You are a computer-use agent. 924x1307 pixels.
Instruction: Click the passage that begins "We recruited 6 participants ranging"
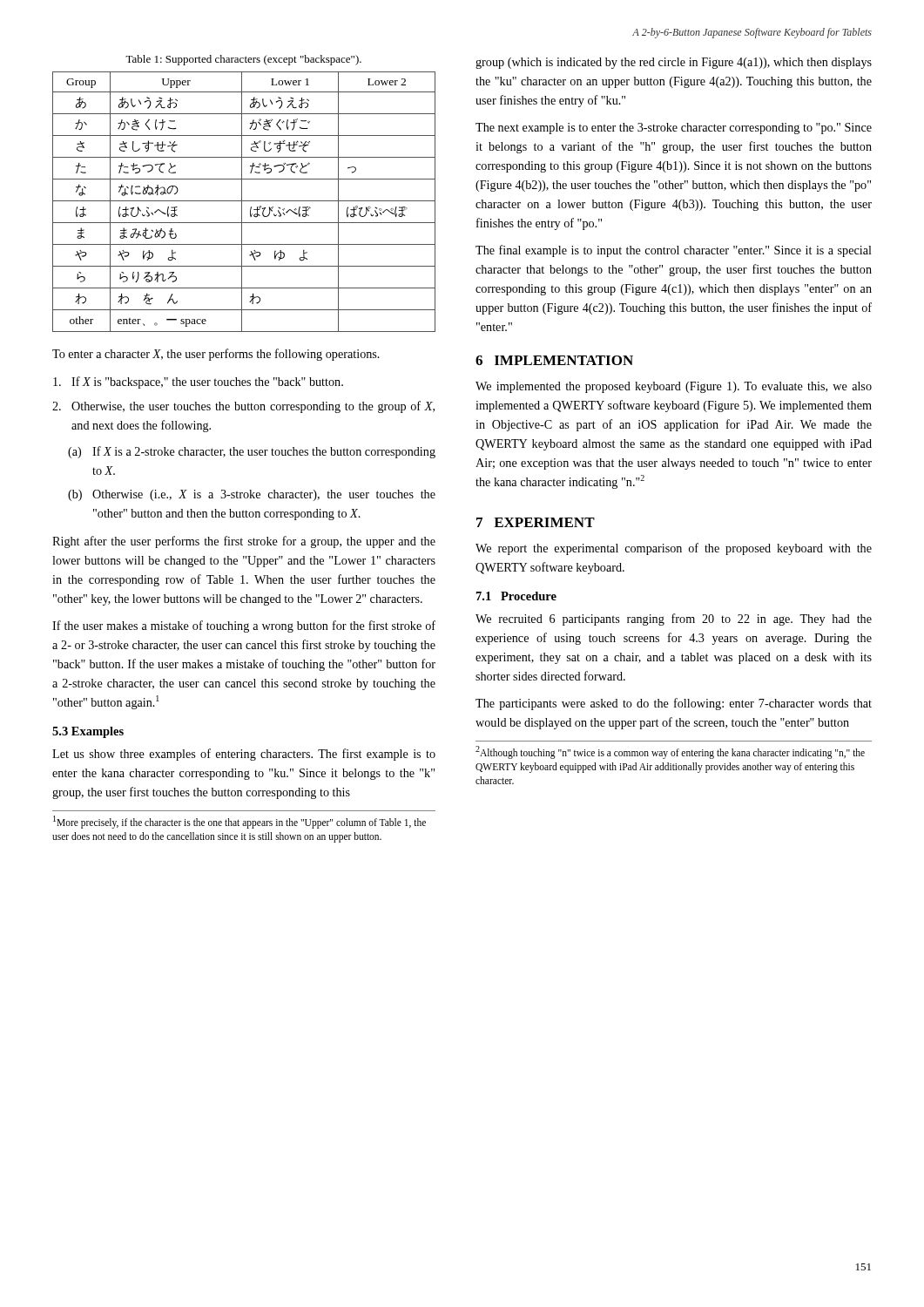(x=674, y=670)
